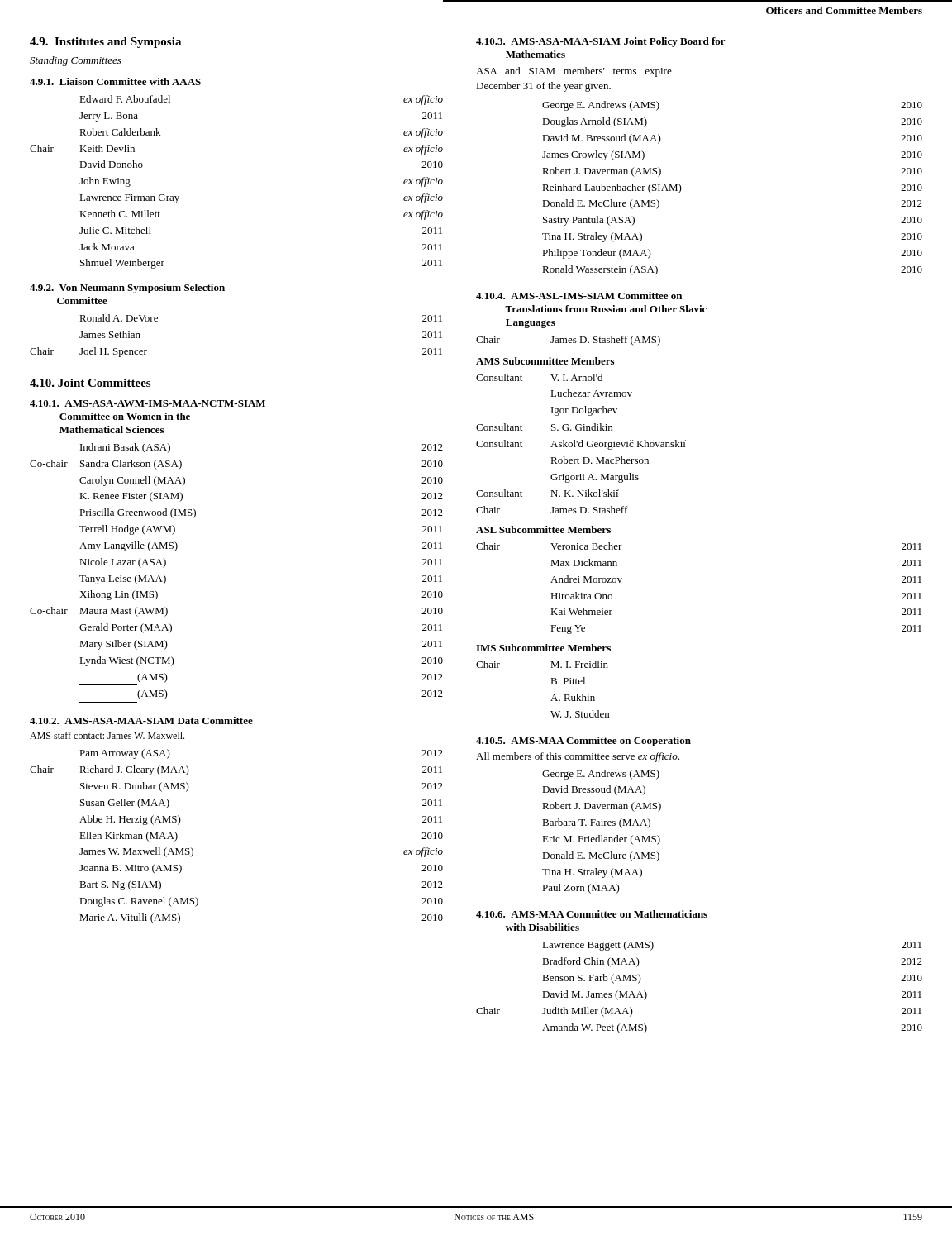Find the table that mentions "ChairJames D. Stasheff (AMS)"
This screenshot has height=1240, width=952.
point(699,340)
